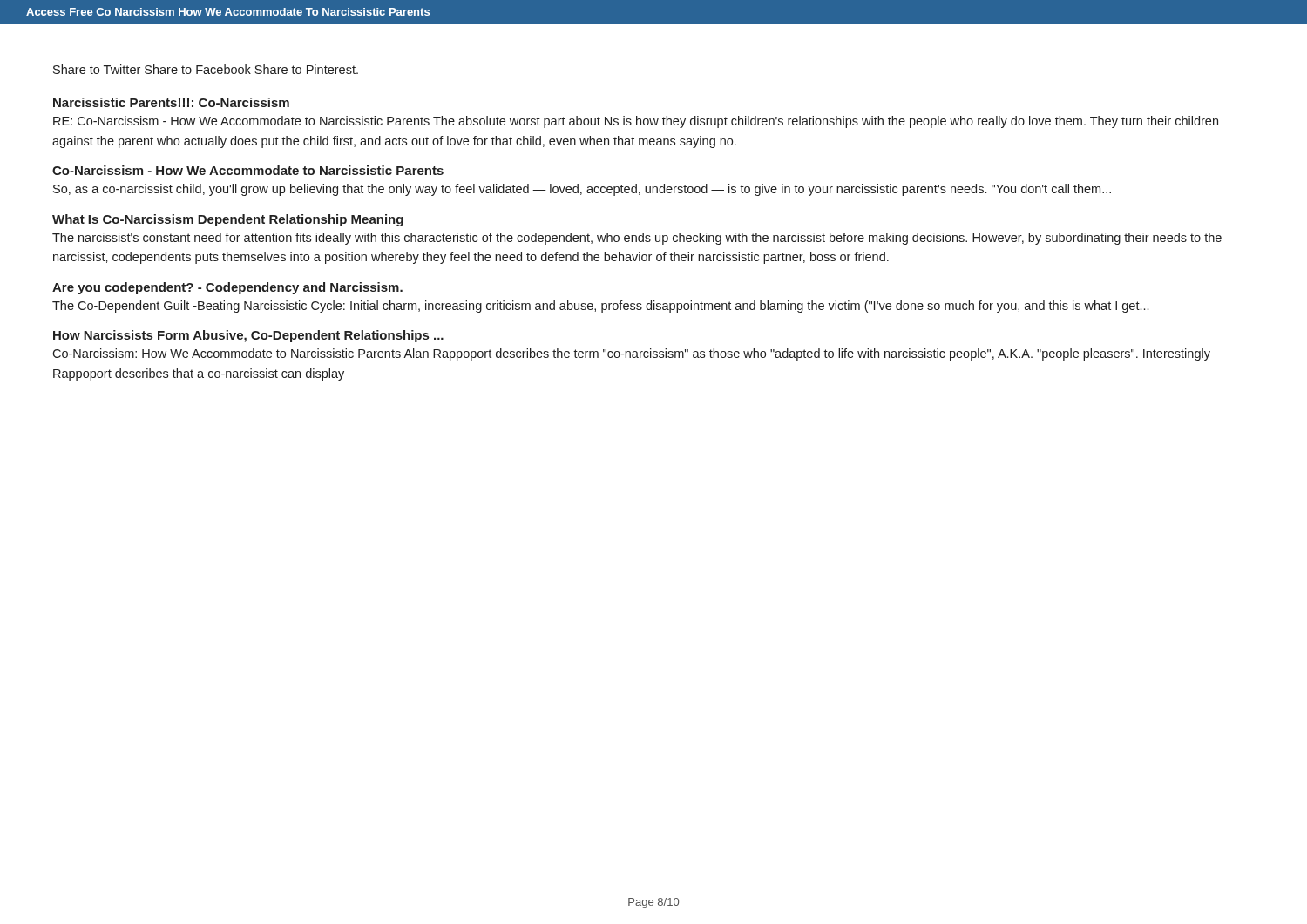Locate the section header with the text "Are you codependent? - Codependency"
This screenshot has height=924, width=1307.
pyautogui.click(x=228, y=287)
